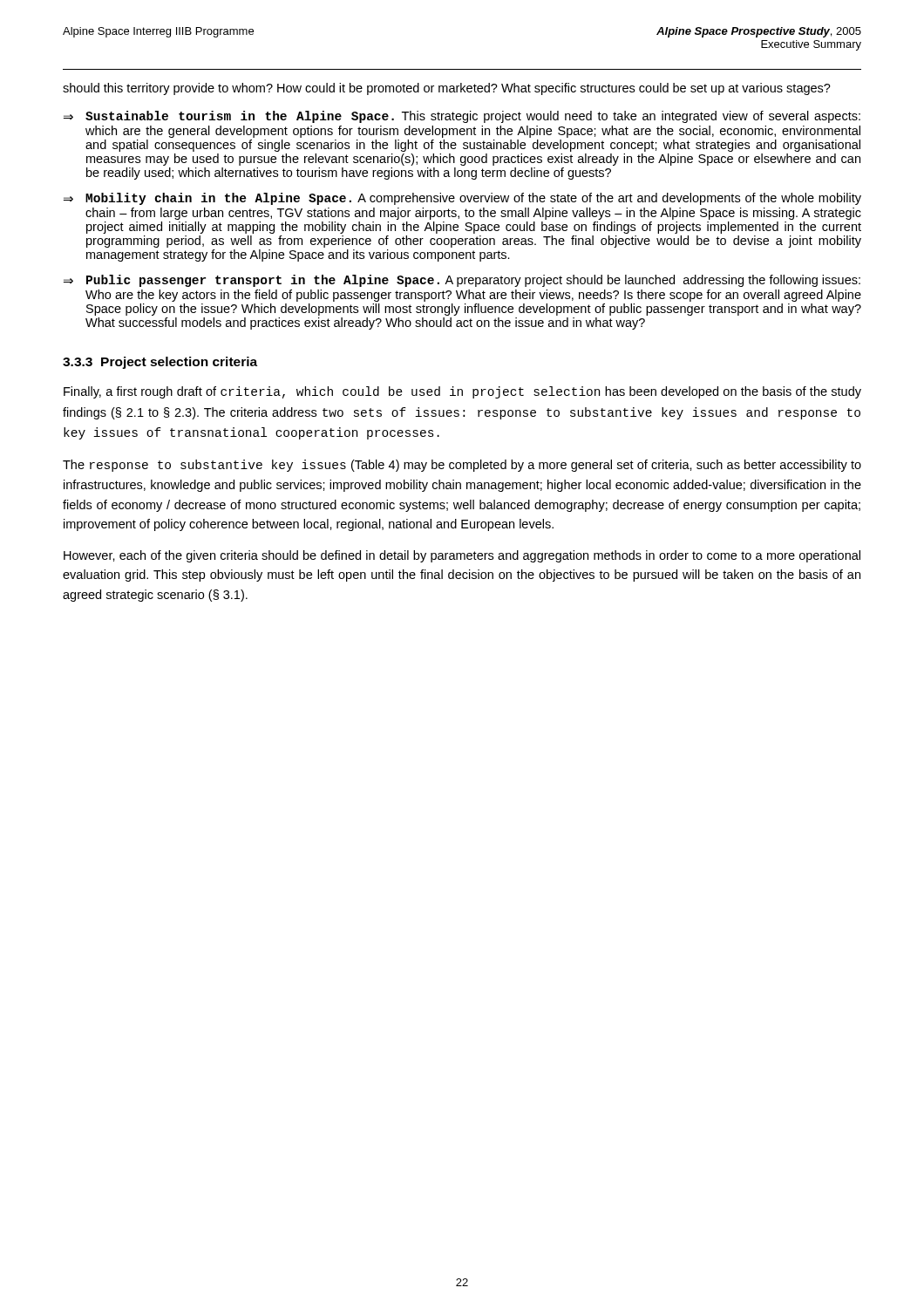Locate the block of text that opens with "The response to substantive key"
The height and width of the screenshot is (1308, 924).
[462, 494]
